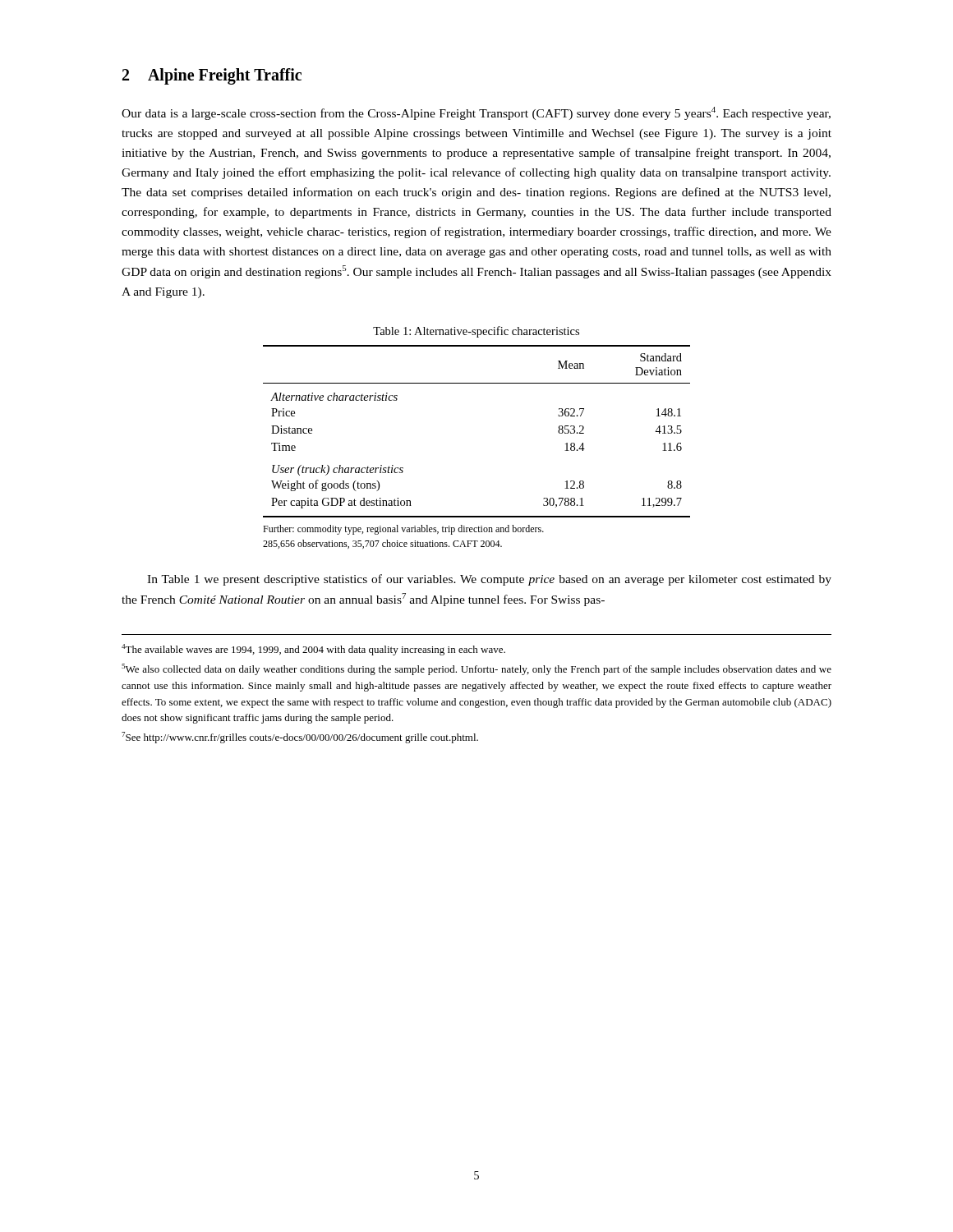Locate the block of text that opens with "Our data is a large-scale"
953x1232 pixels.
(x=476, y=201)
